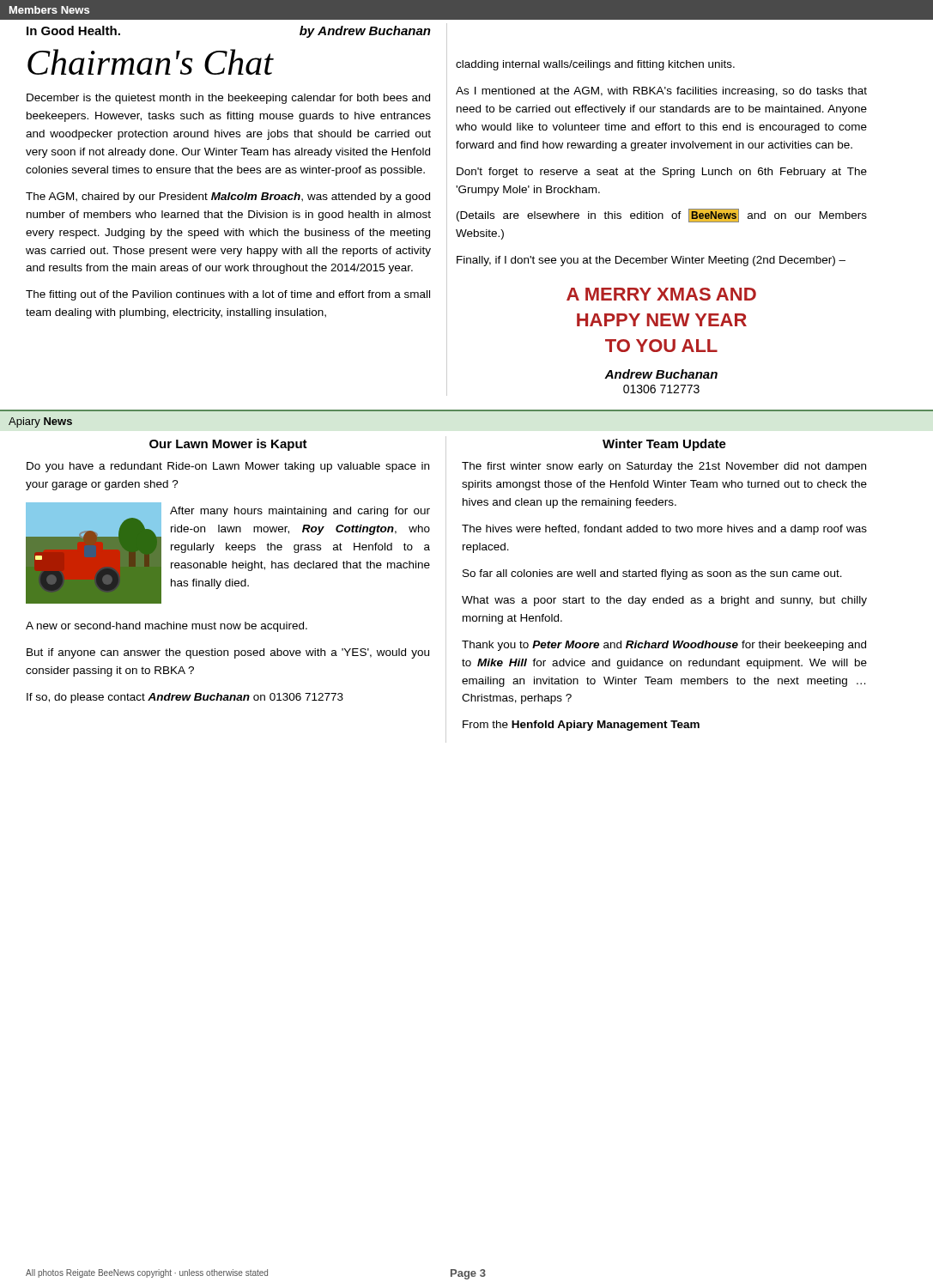The width and height of the screenshot is (933, 1288).
Task: Click on the passage starting "Apiary News"
Action: (x=41, y=421)
